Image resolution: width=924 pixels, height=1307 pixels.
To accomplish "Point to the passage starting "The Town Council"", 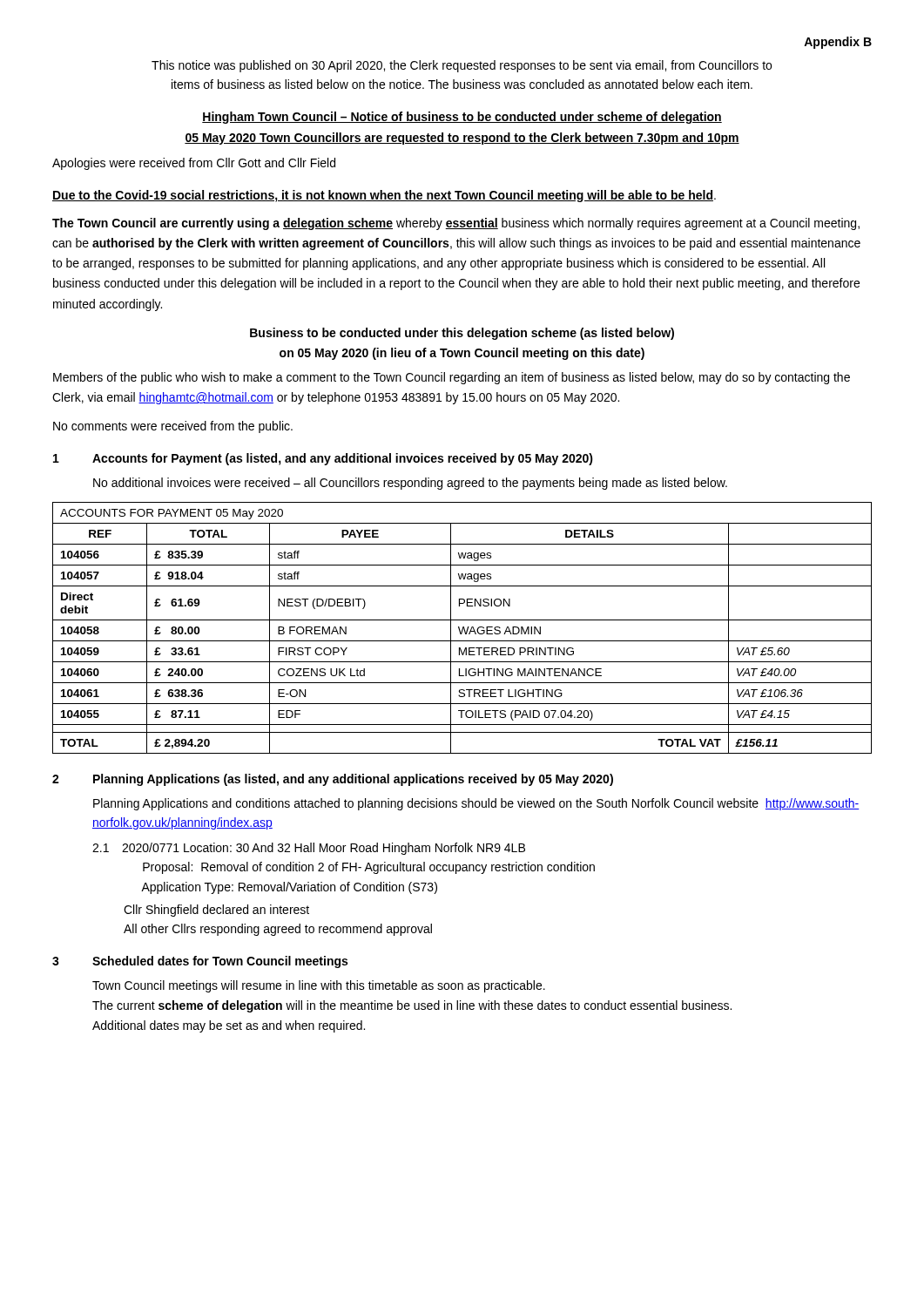I will tap(457, 263).
